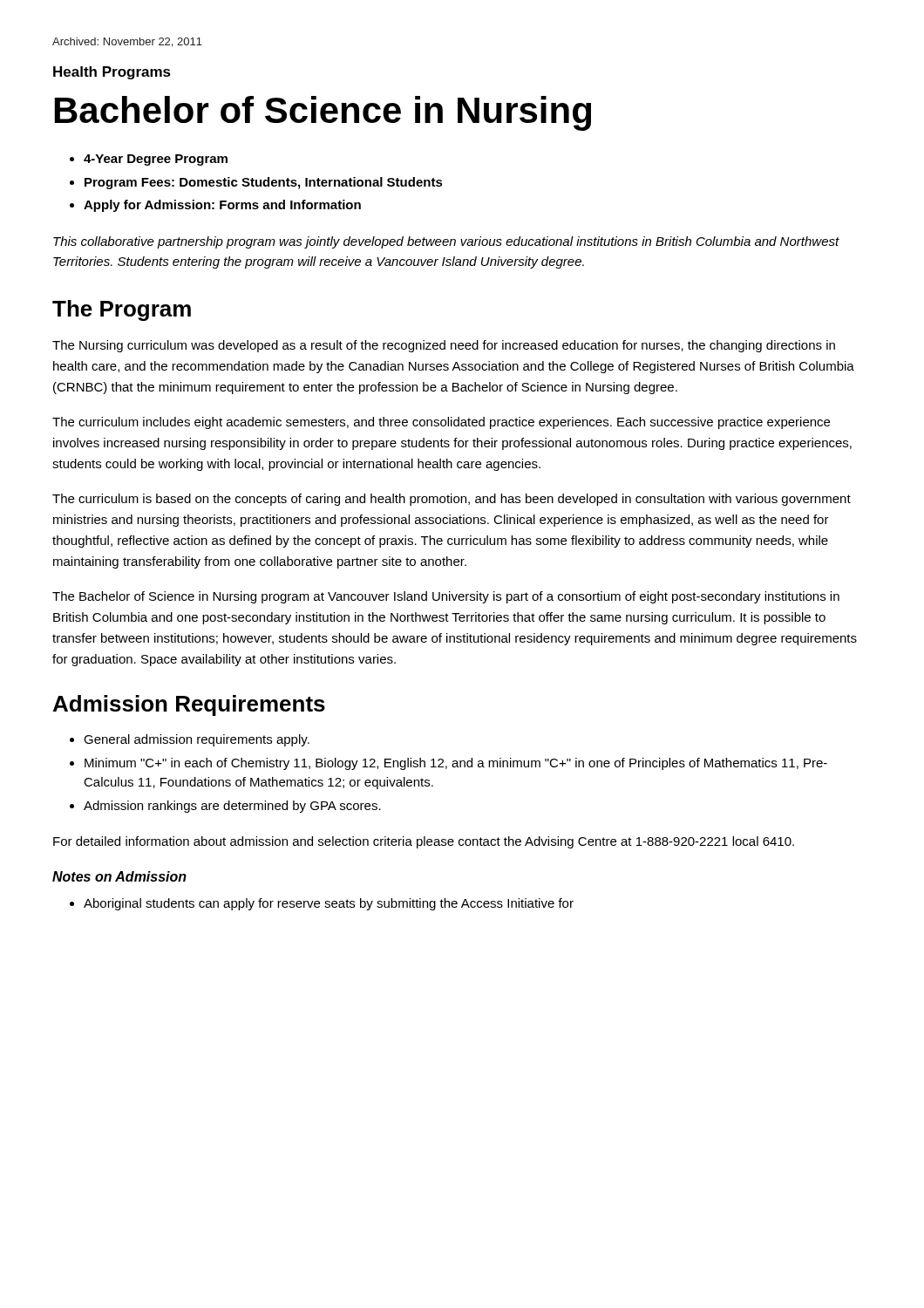The width and height of the screenshot is (924, 1308).
Task: Select the list item with the text "Apply for Admission: Forms and"
Action: 223,205
